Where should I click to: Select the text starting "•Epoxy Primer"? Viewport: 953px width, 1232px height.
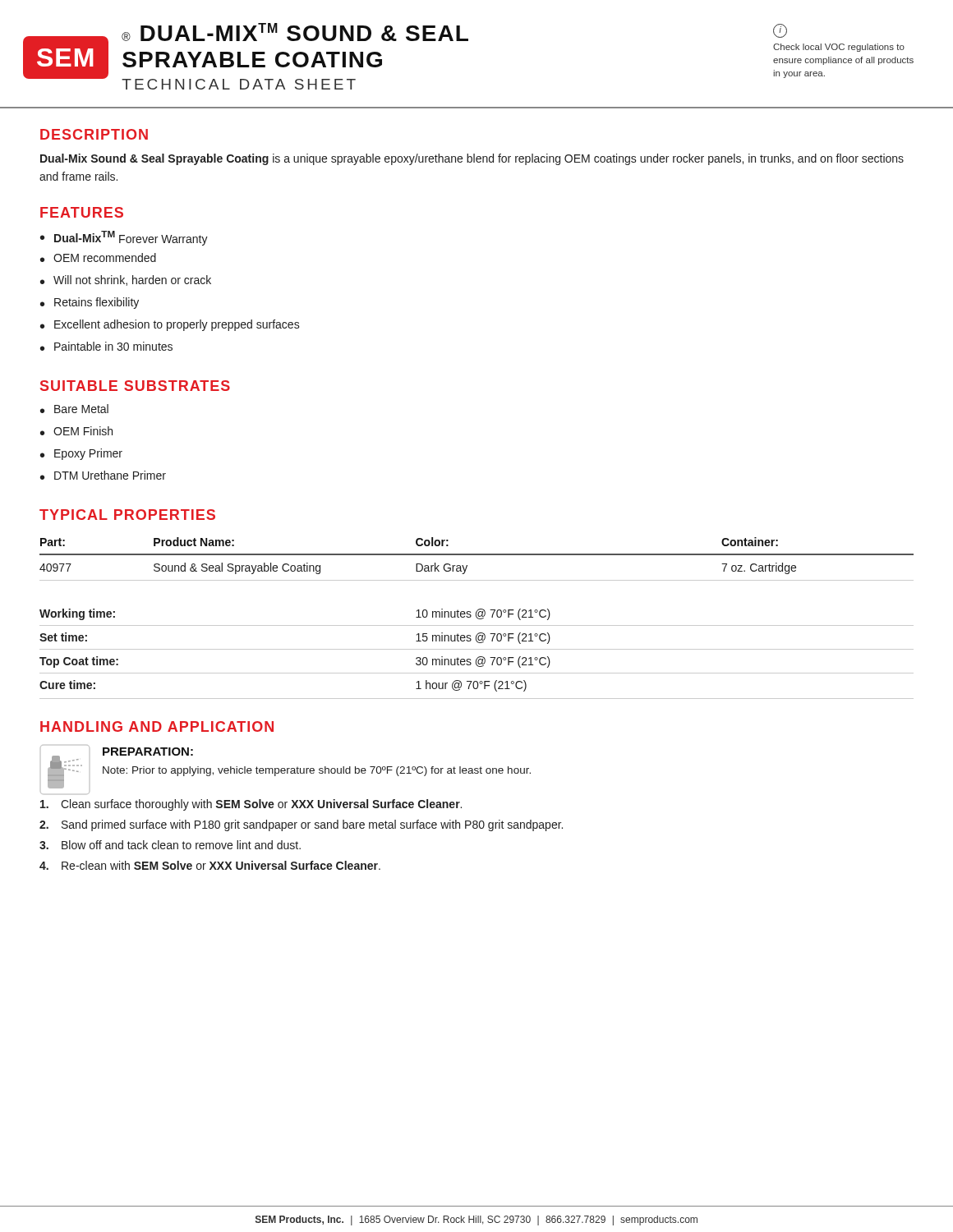pyautogui.click(x=81, y=456)
